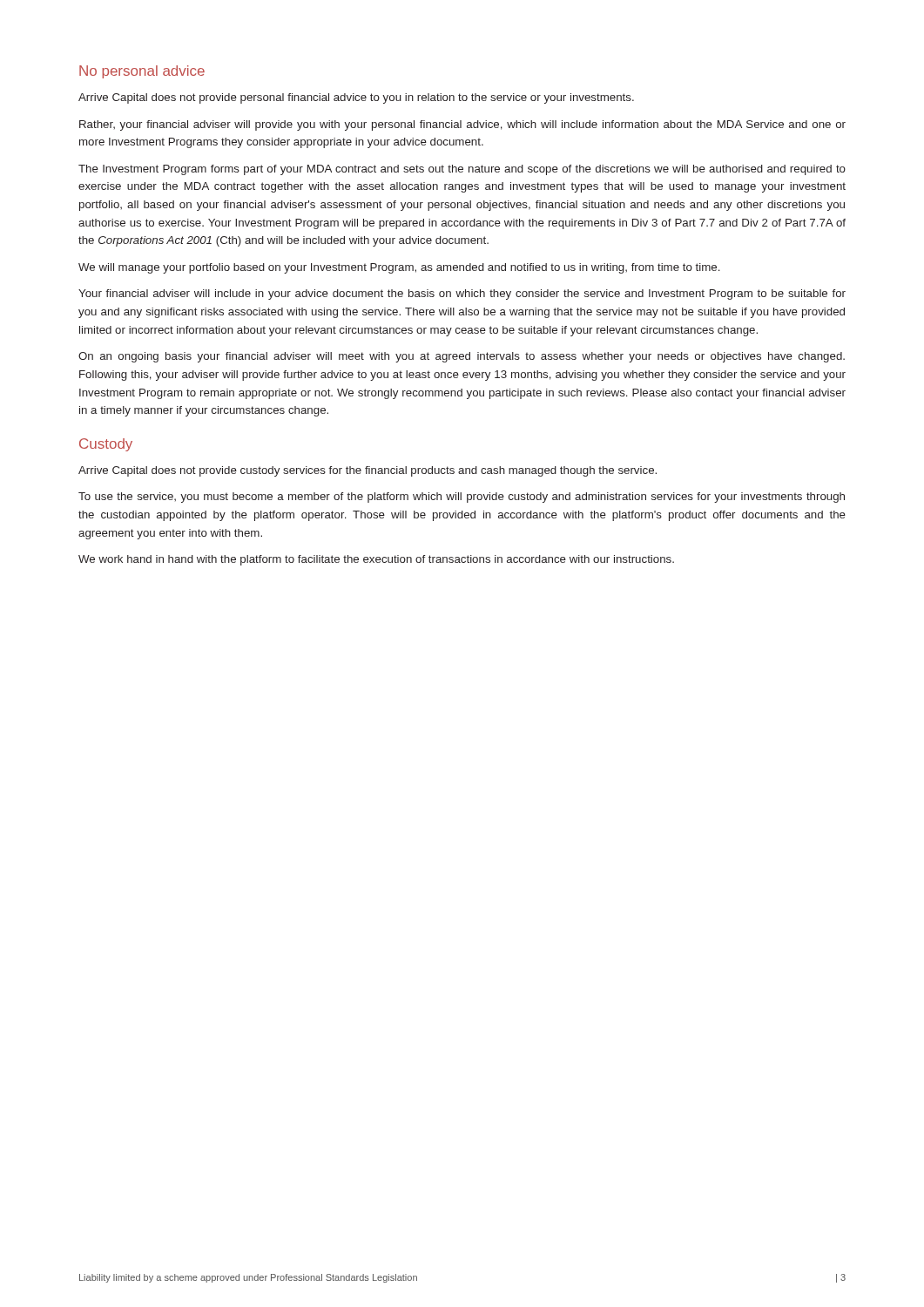Find the block starting "Rather, your financial adviser will"
This screenshot has width=924, height=1307.
462,133
